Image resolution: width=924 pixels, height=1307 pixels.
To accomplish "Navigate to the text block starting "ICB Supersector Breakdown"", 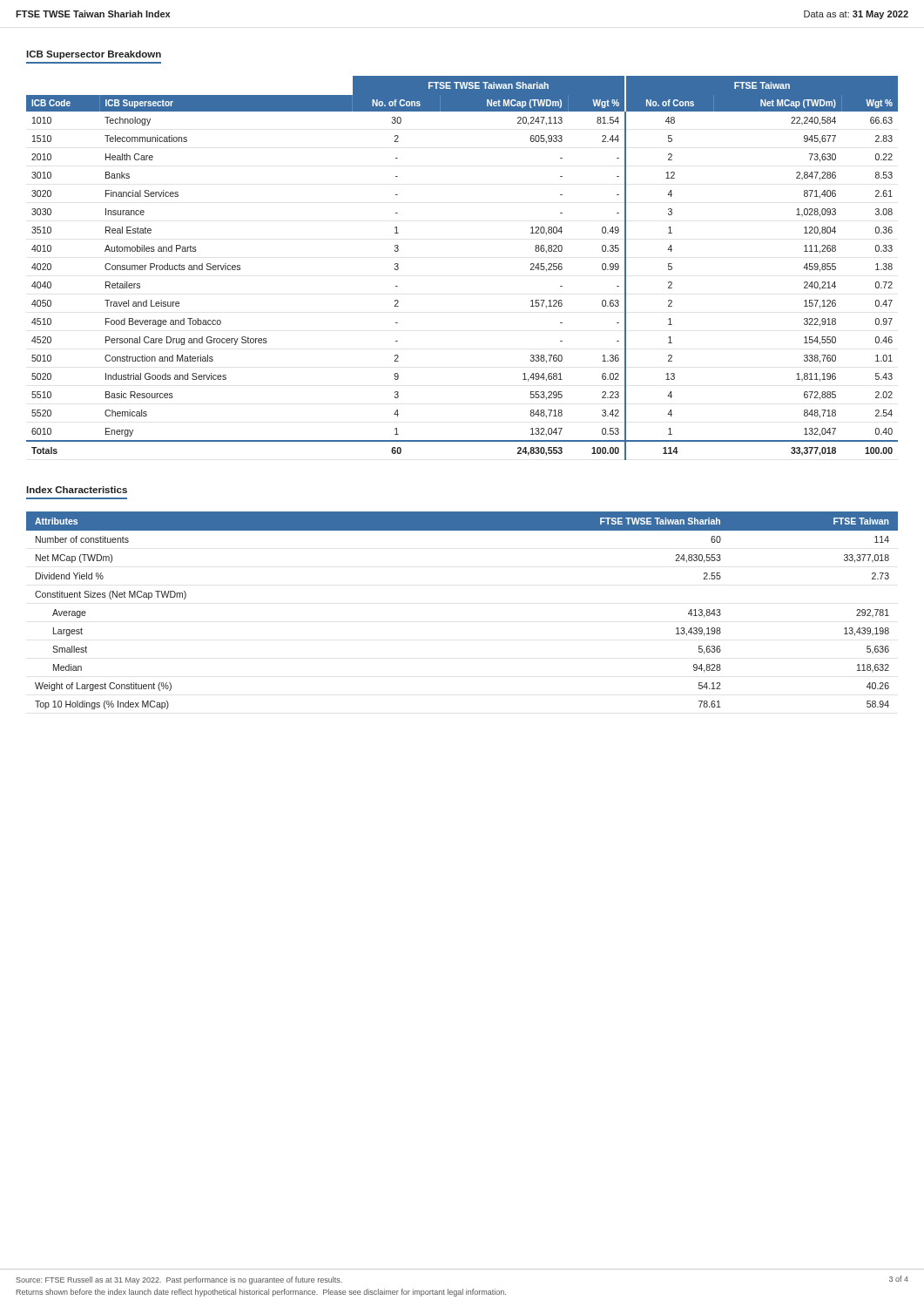I will 94,56.
